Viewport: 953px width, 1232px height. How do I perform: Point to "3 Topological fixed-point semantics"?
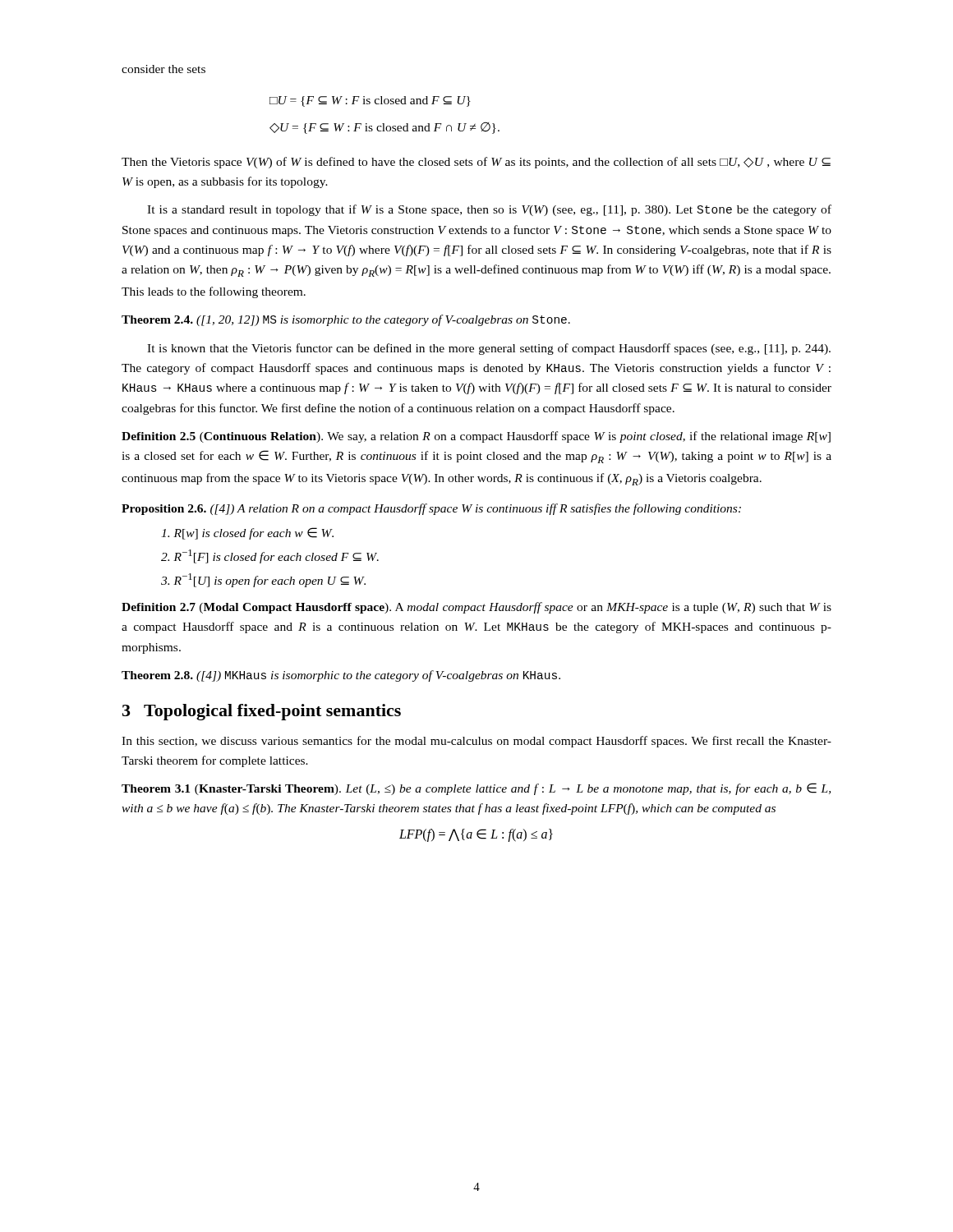coord(261,710)
